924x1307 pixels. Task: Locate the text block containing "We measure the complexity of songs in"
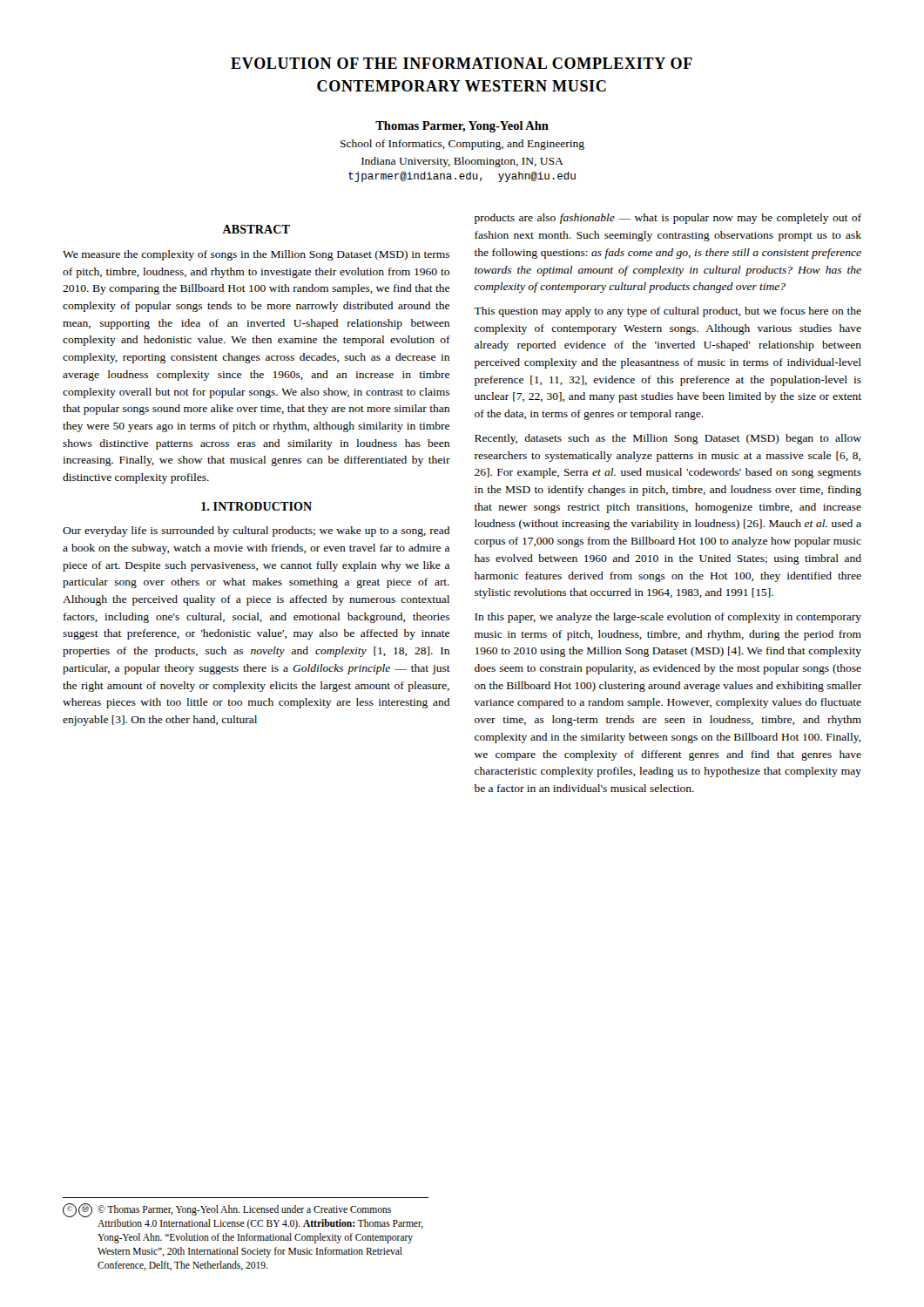click(256, 366)
